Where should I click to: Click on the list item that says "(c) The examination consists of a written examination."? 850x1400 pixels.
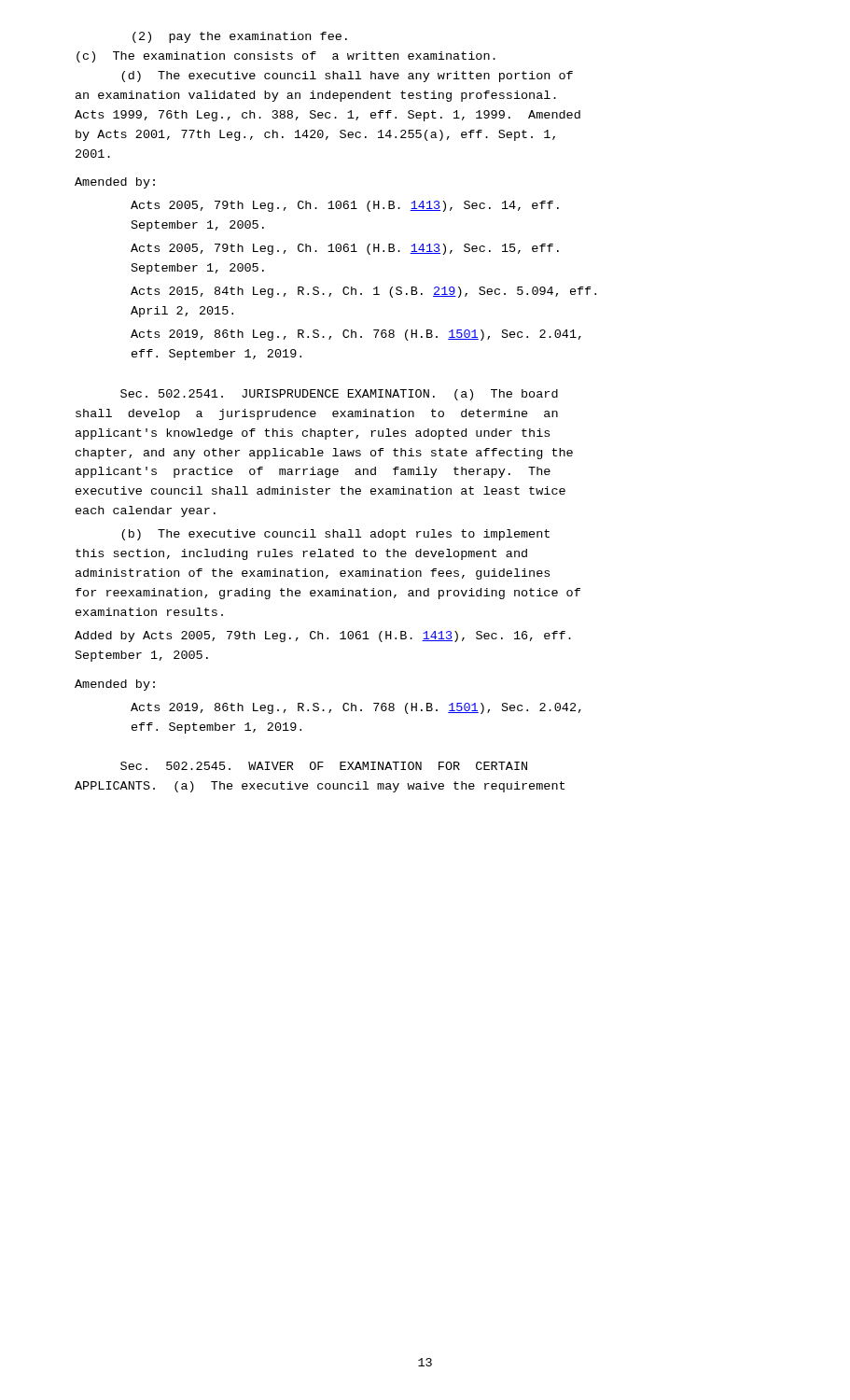point(425,57)
